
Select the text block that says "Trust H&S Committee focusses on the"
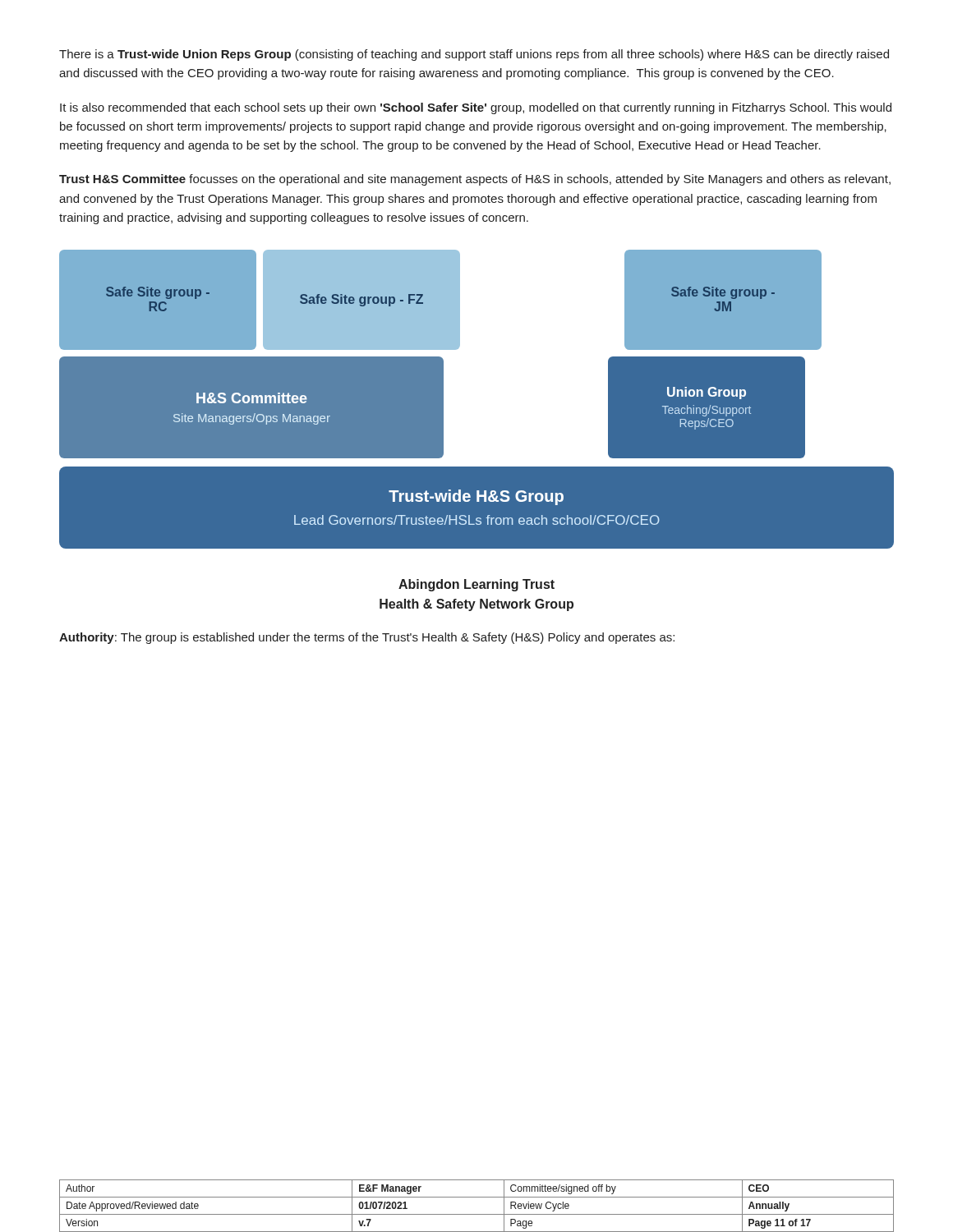(475, 198)
